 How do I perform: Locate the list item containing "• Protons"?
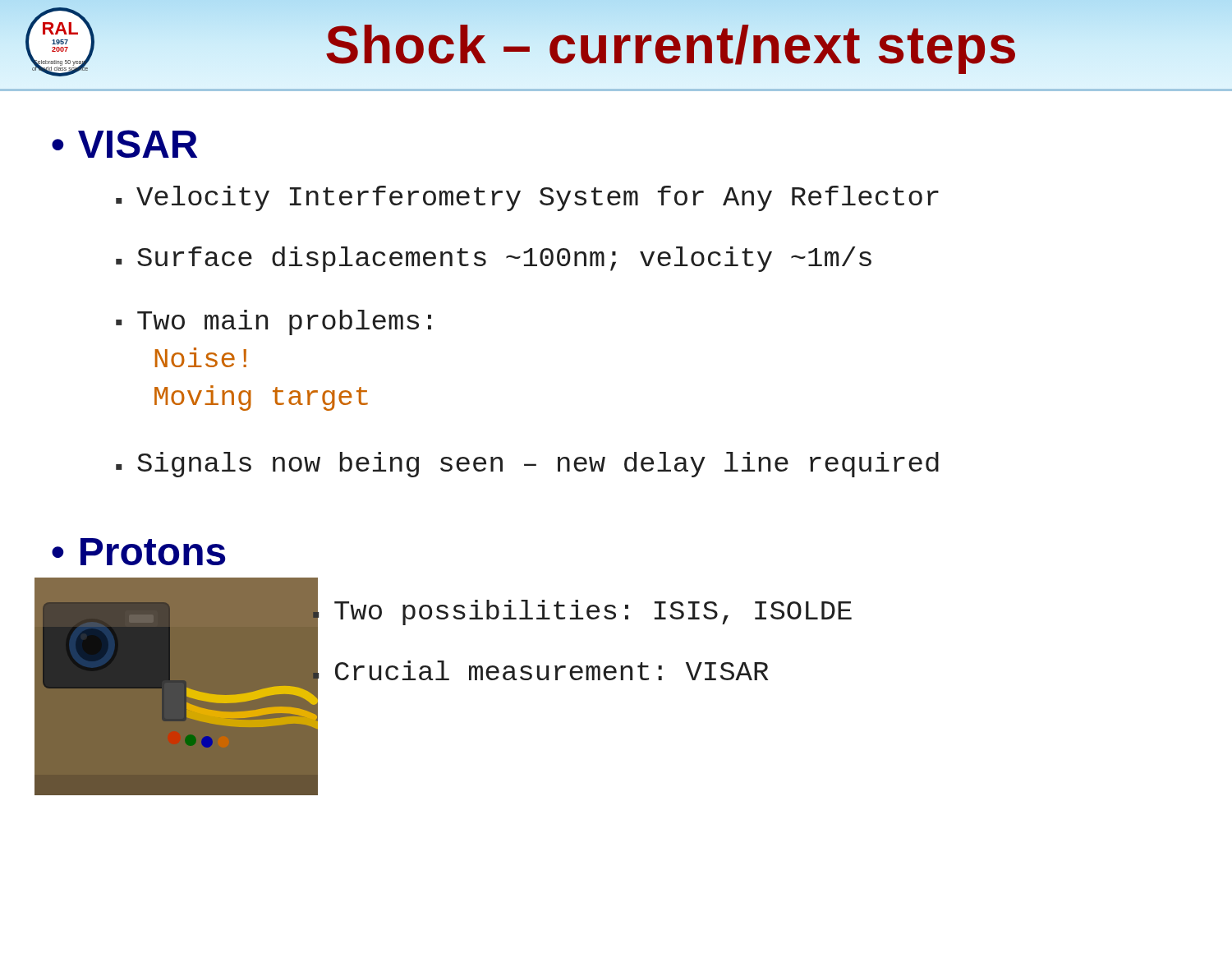point(139,552)
